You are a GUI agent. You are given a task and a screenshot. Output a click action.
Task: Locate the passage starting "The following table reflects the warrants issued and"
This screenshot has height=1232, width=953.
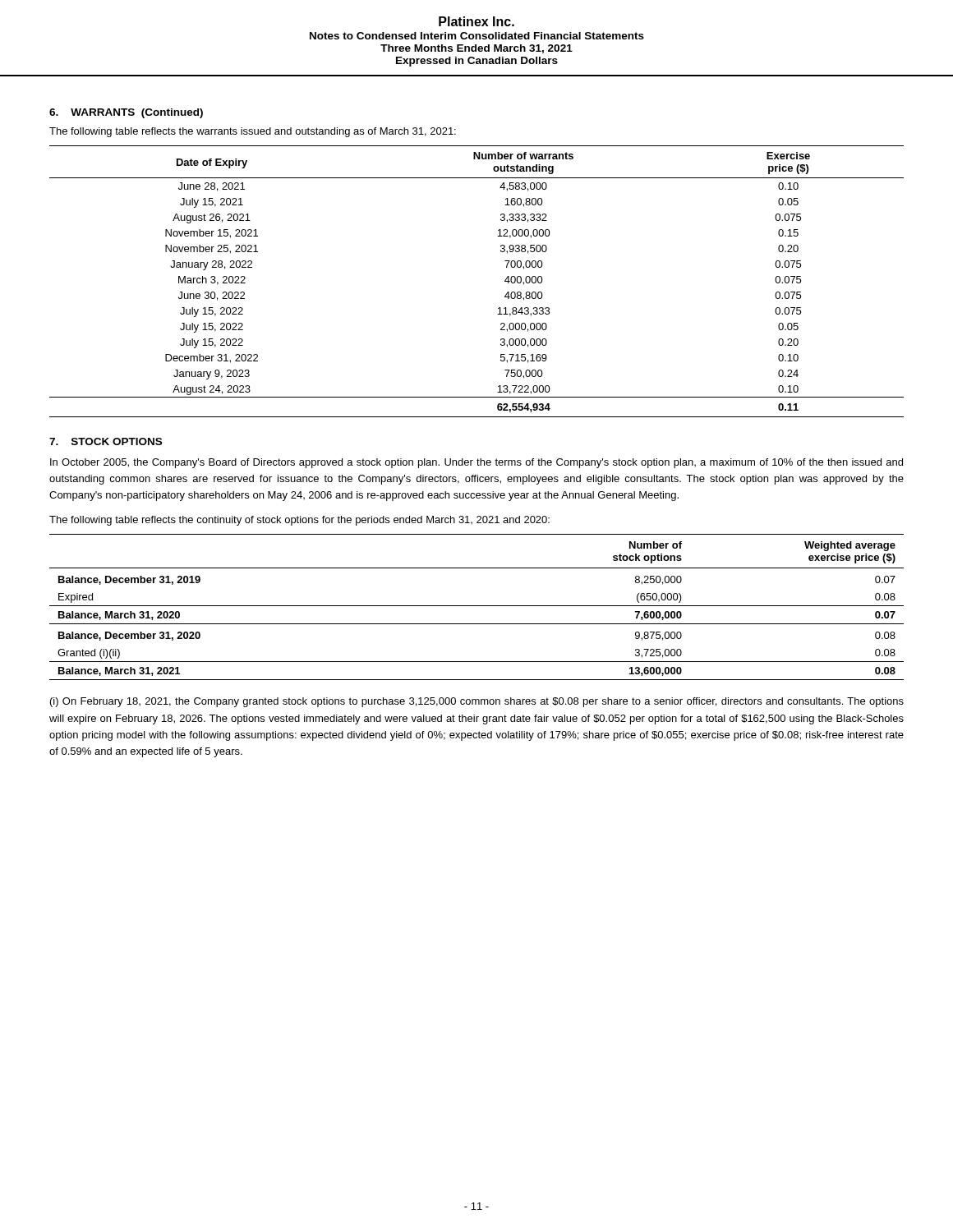point(253,131)
